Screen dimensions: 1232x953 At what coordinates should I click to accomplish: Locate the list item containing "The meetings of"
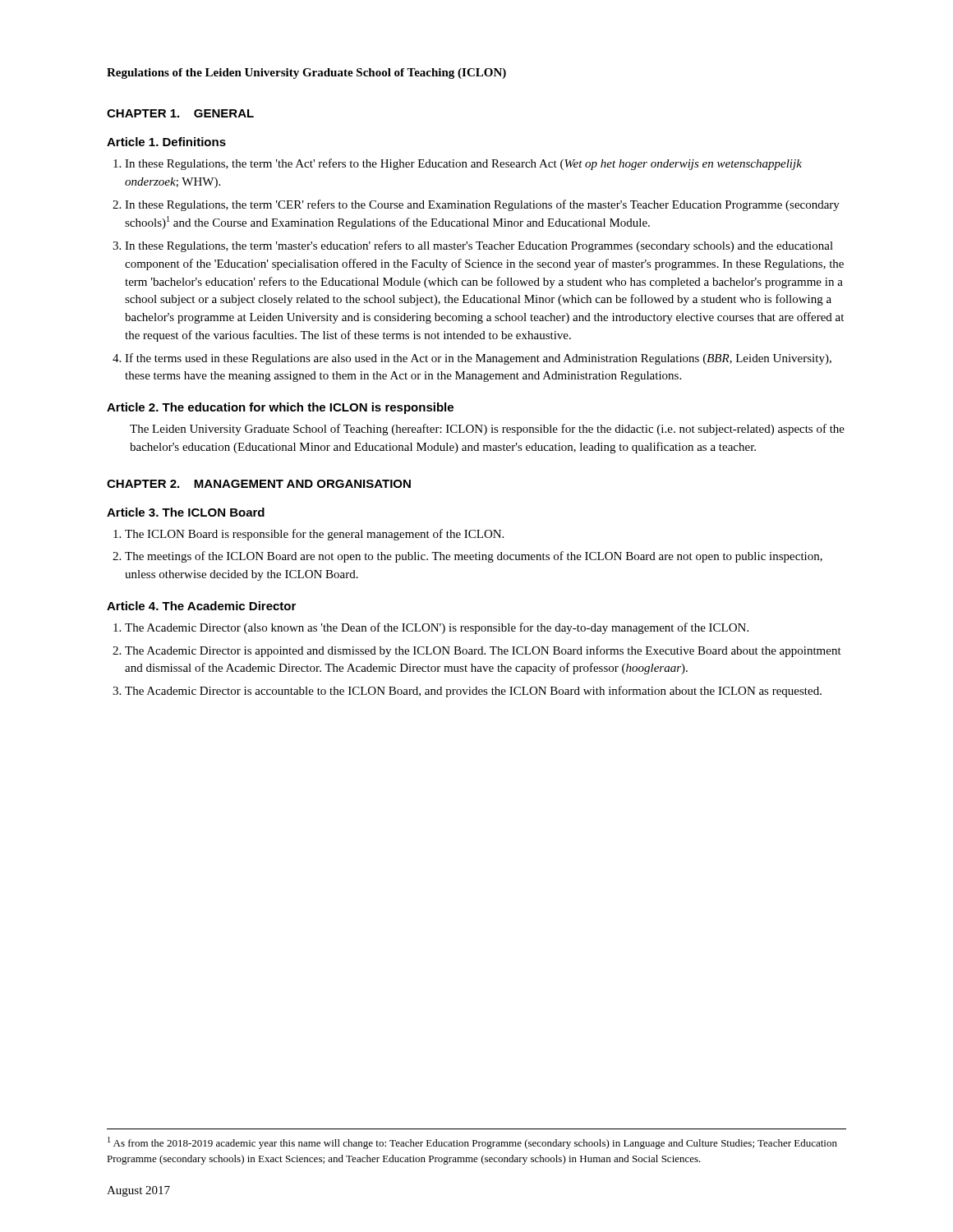pyautogui.click(x=474, y=565)
